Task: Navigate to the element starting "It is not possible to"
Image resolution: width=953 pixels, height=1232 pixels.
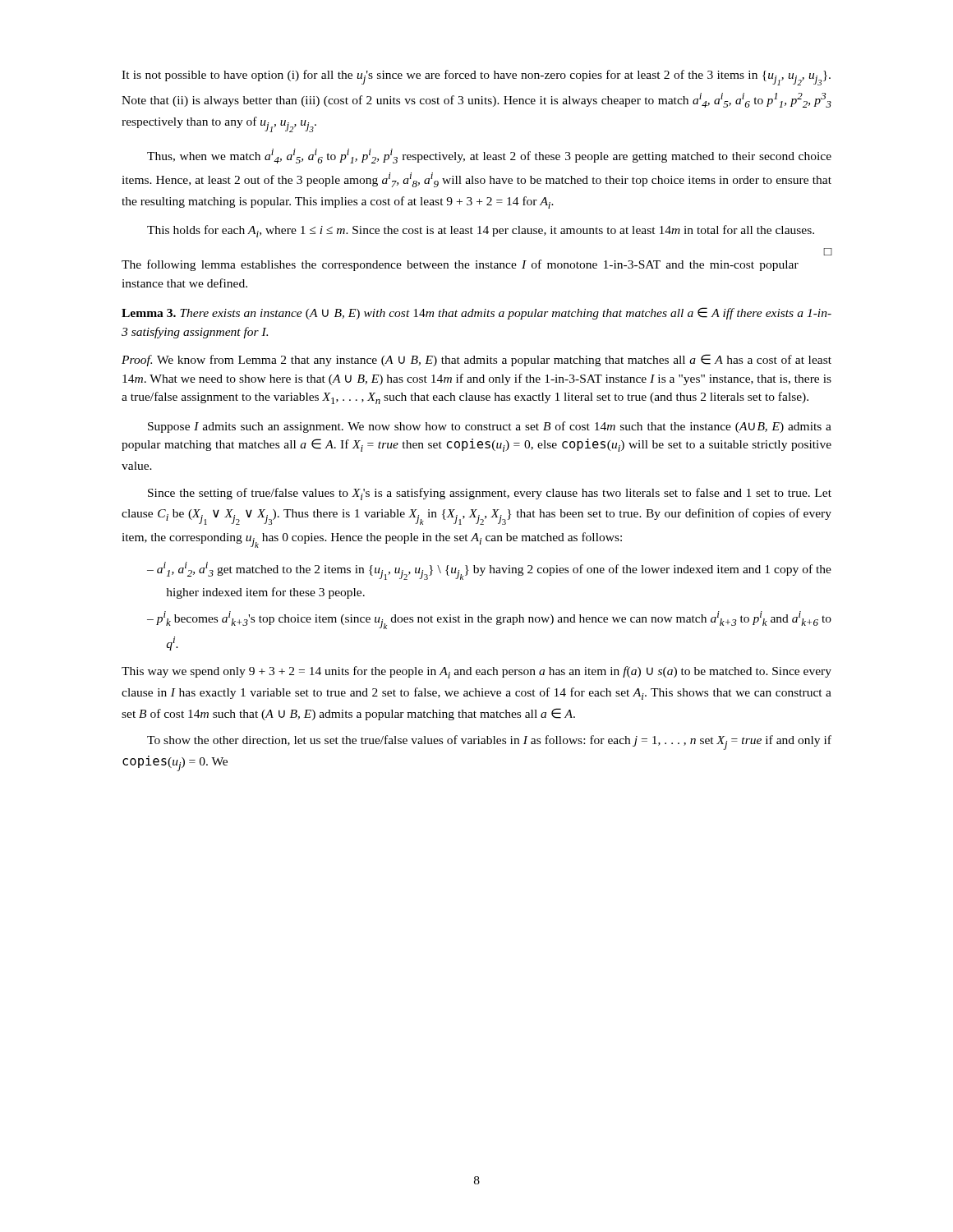Action: [476, 101]
